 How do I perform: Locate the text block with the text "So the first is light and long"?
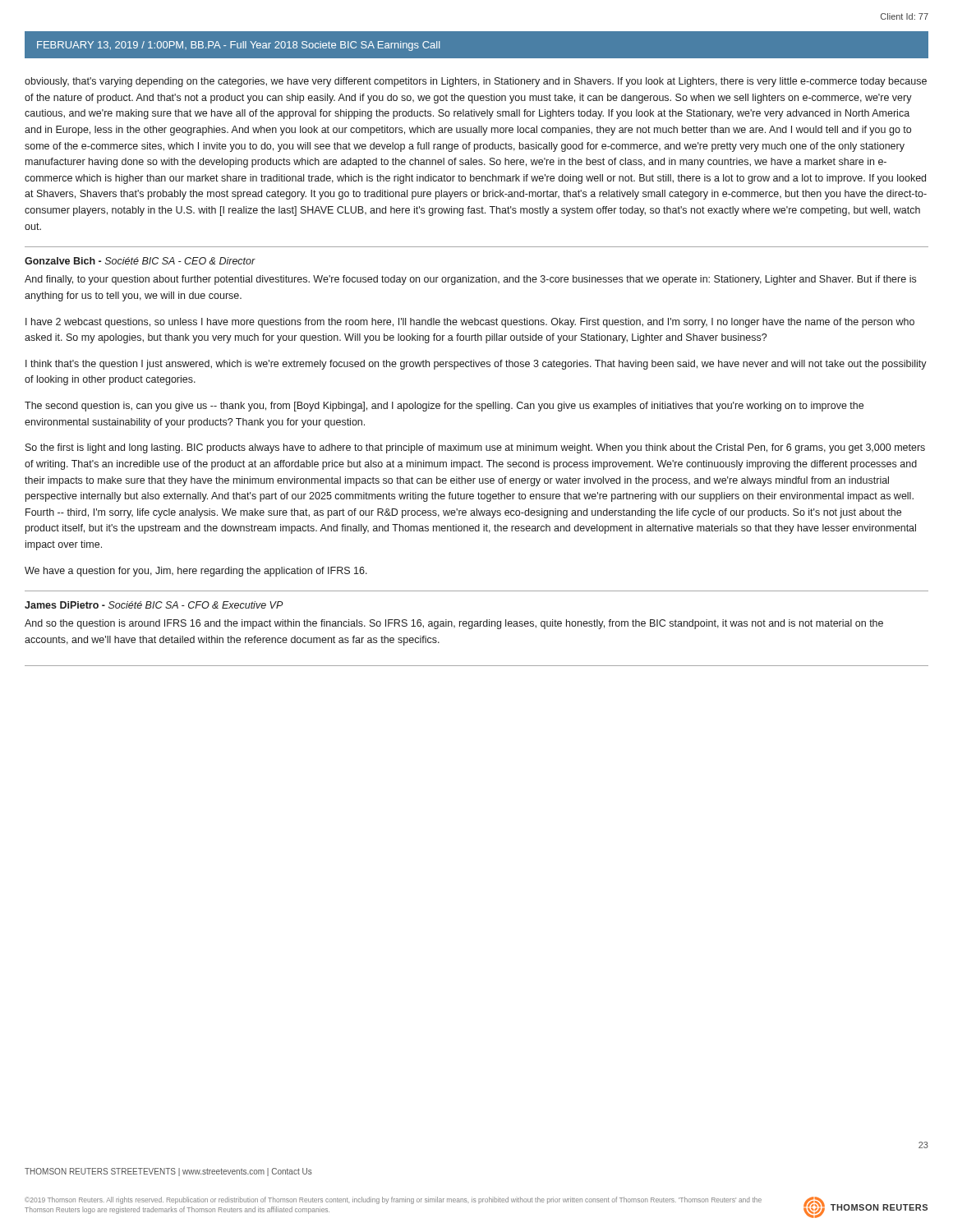point(475,496)
